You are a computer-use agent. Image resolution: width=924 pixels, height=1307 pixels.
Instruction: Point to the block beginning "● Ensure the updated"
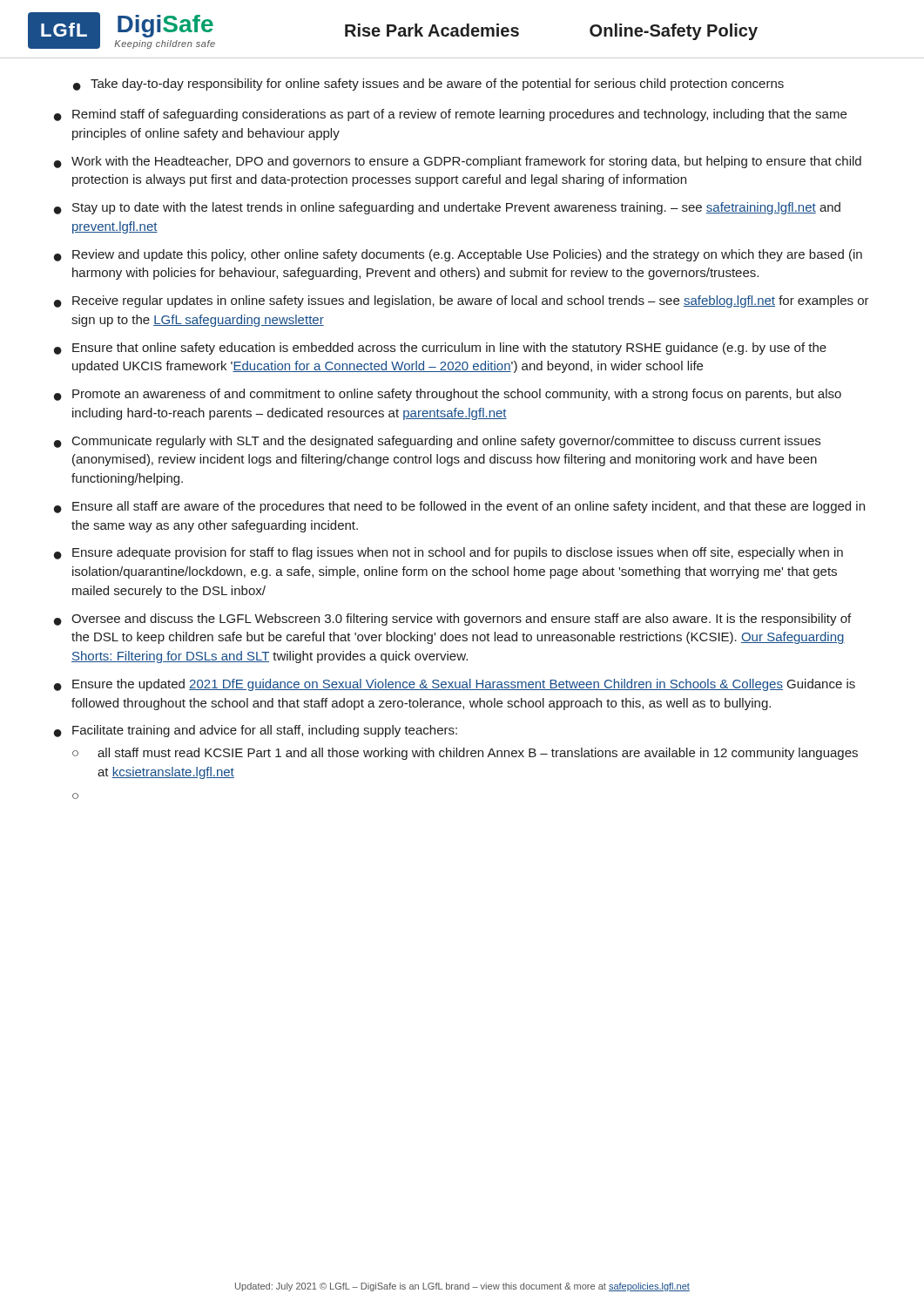pos(462,693)
